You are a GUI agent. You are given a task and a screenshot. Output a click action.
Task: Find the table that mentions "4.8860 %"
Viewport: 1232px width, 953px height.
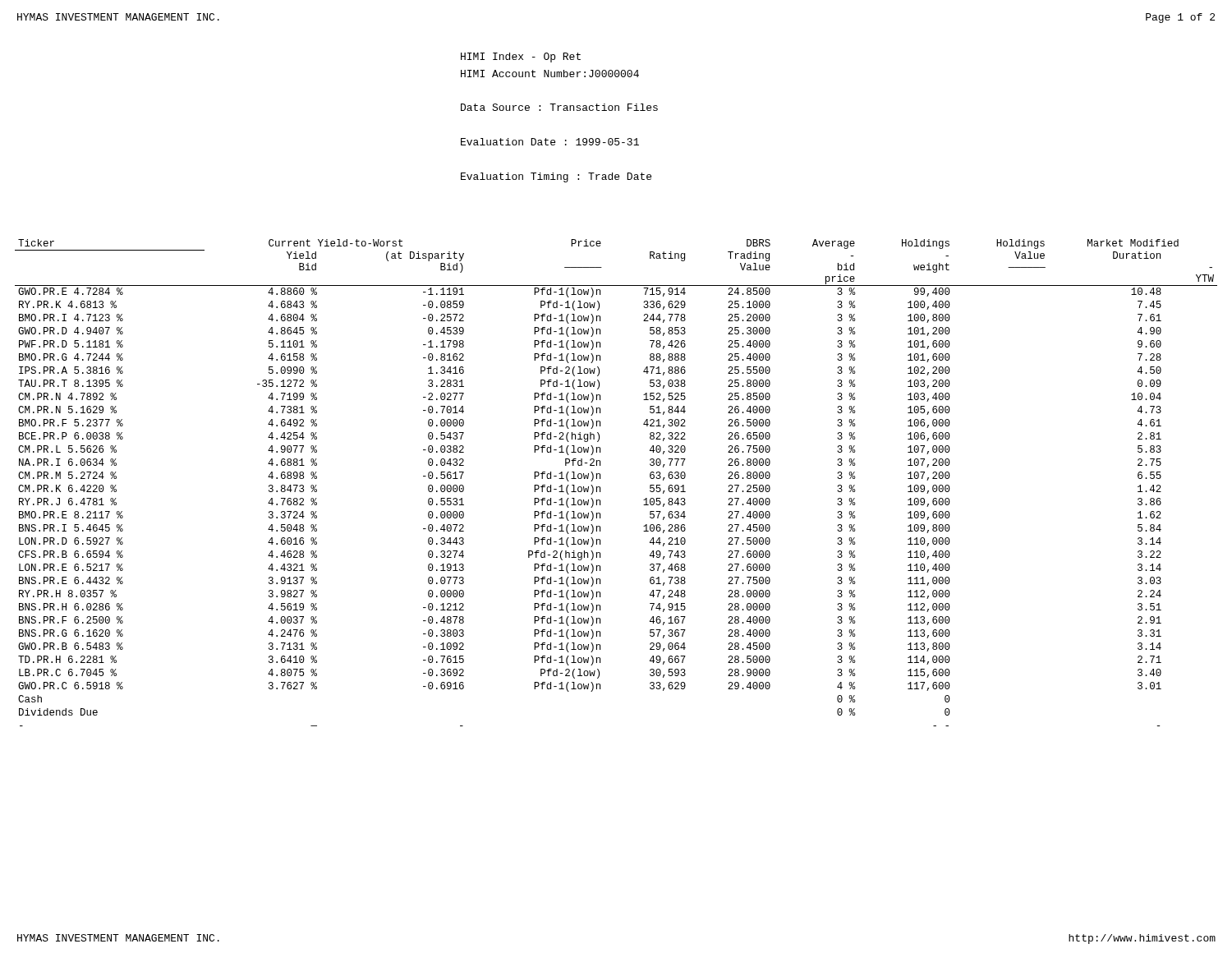[616, 485]
